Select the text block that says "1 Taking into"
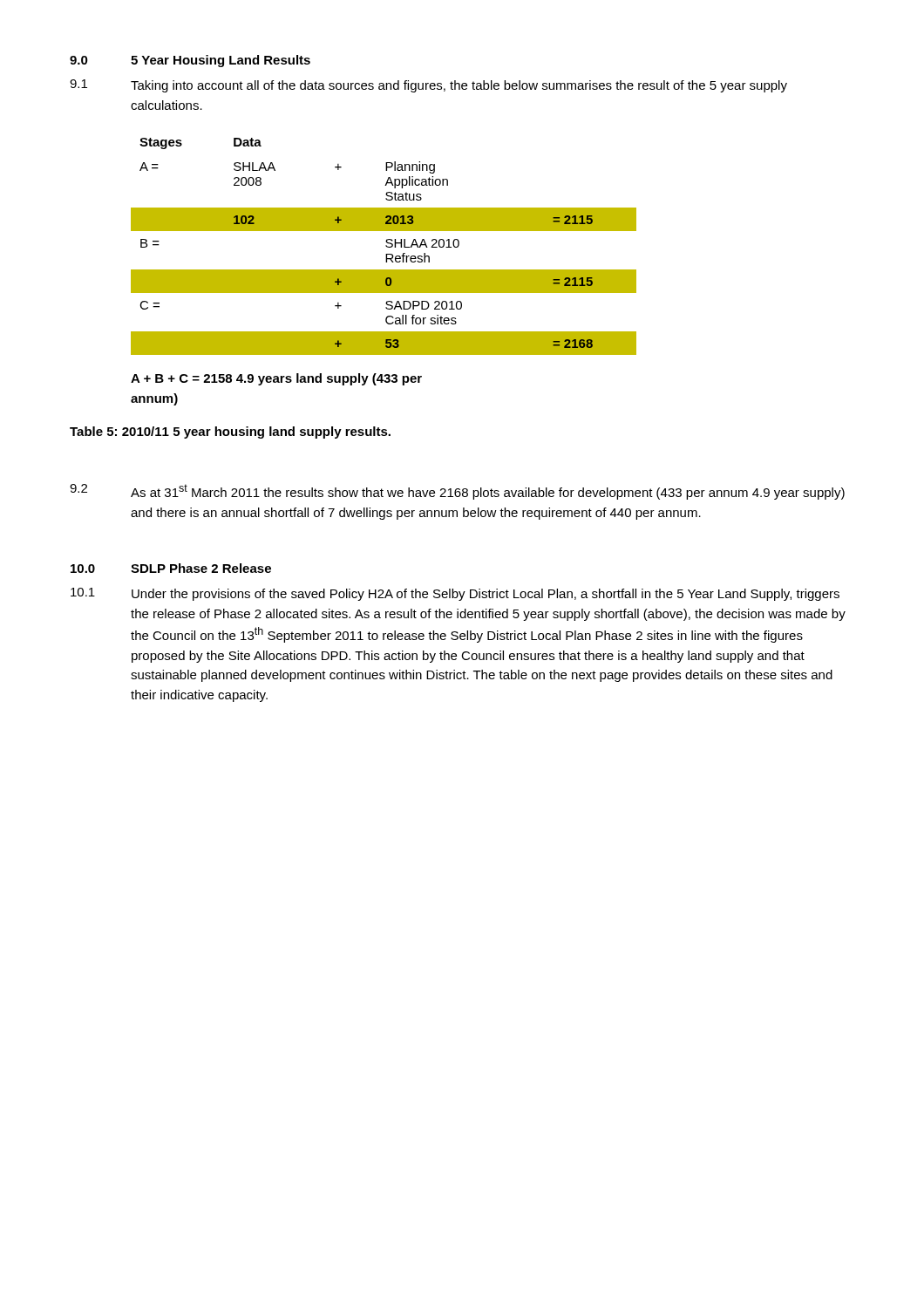 pos(462,95)
